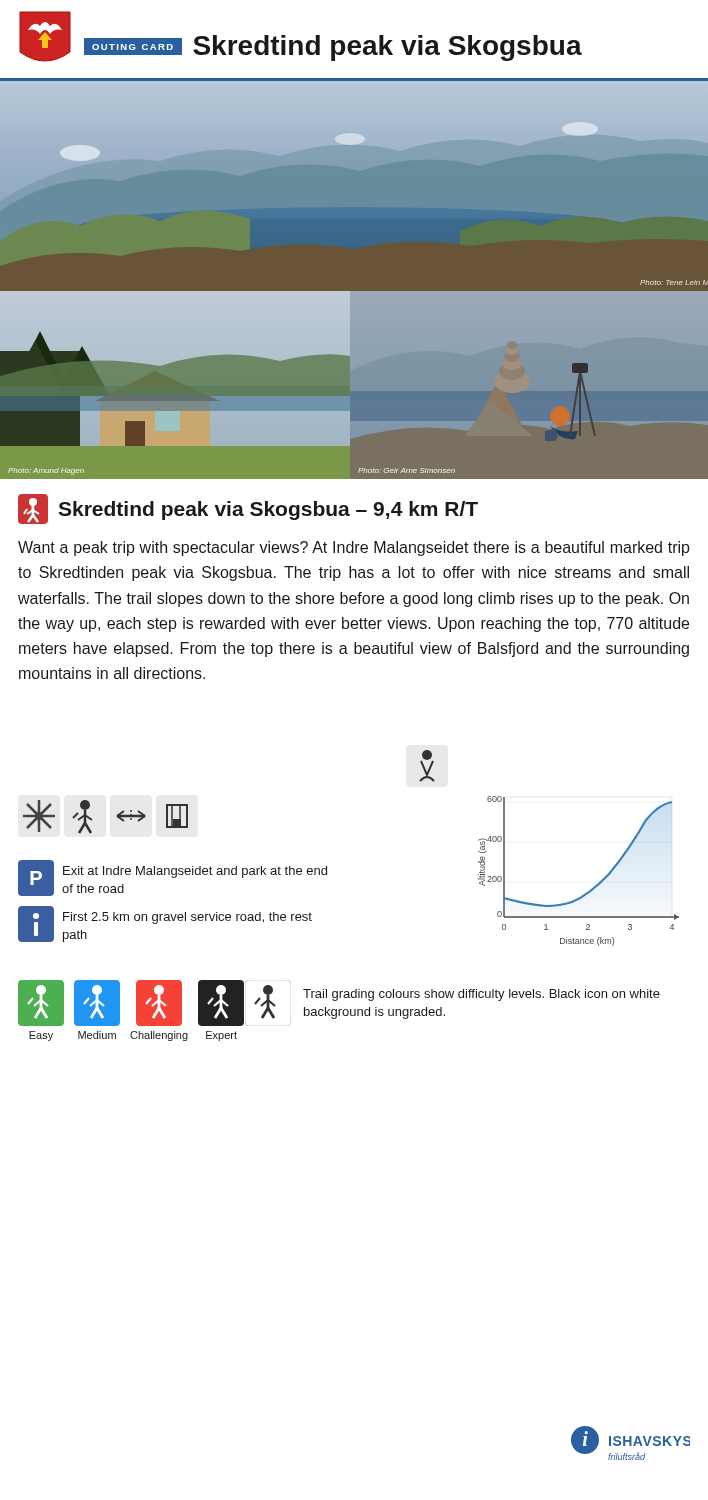Find the block on this page that starts "First 2.5 km on gravel service"

(x=187, y=926)
